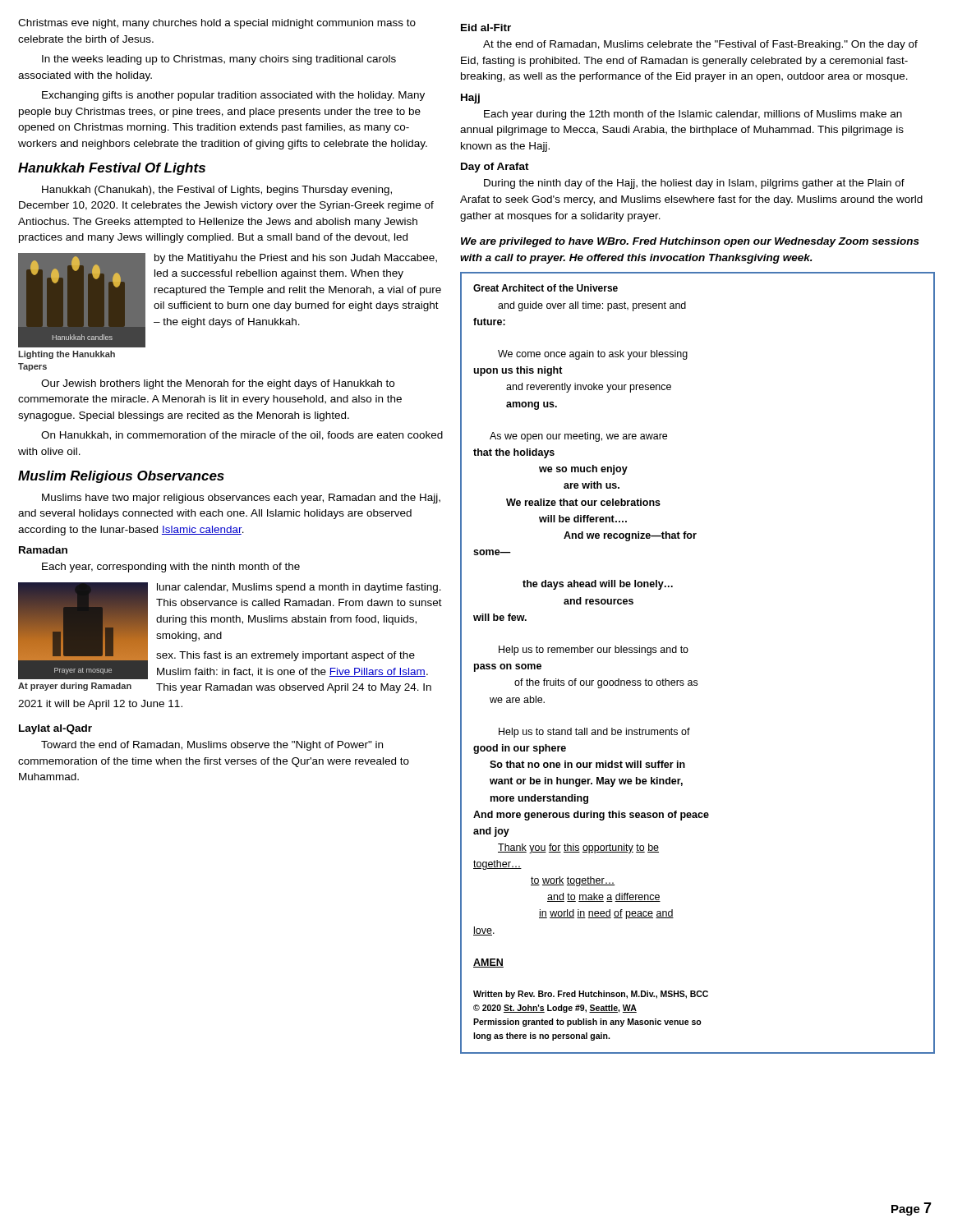Click on the caption that says "At prayer during Ramadan"
Image resolution: width=953 pixels, height=1232 pixels.
75,686
